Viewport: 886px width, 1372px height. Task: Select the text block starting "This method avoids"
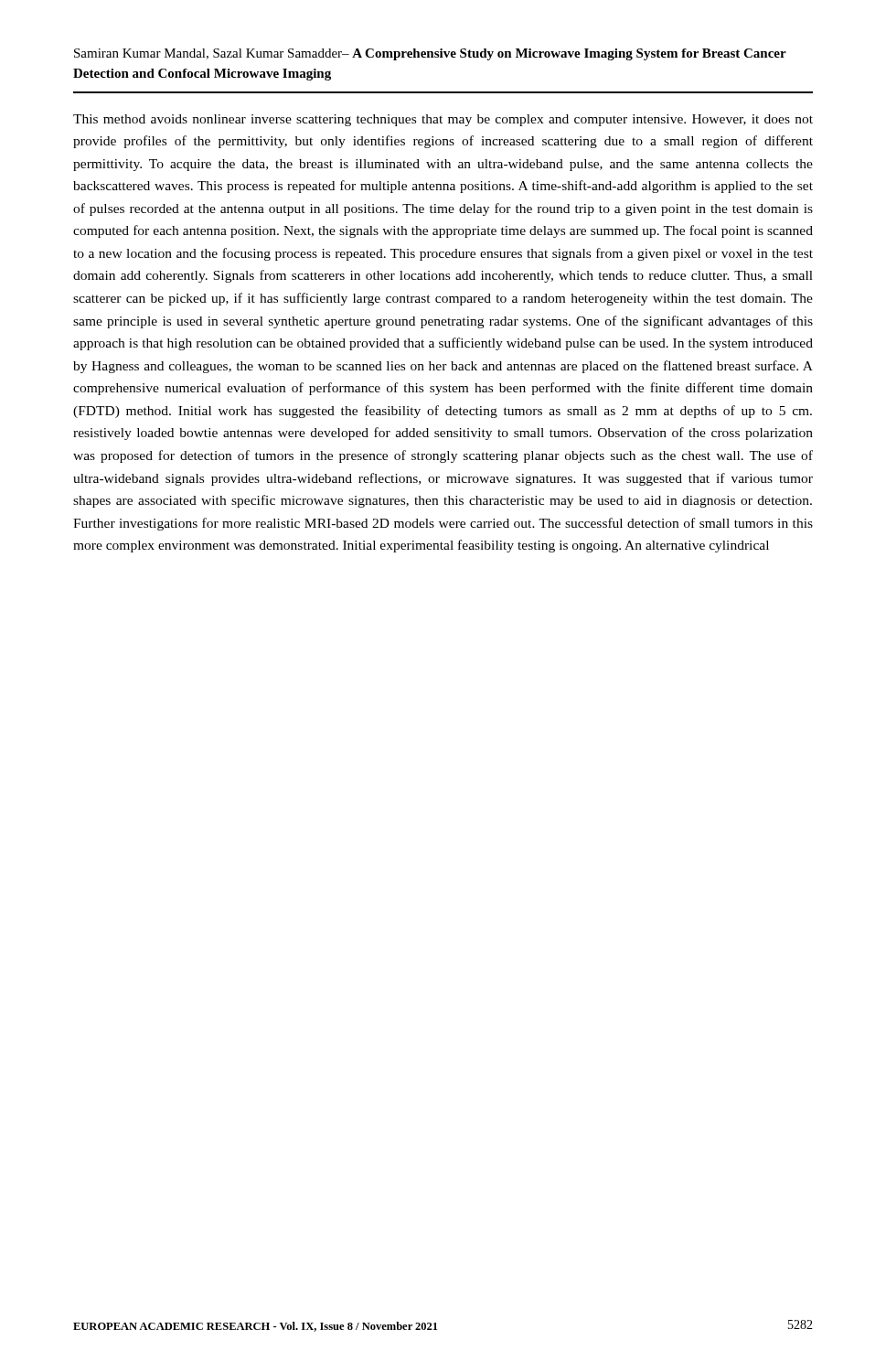coord(443,332)
